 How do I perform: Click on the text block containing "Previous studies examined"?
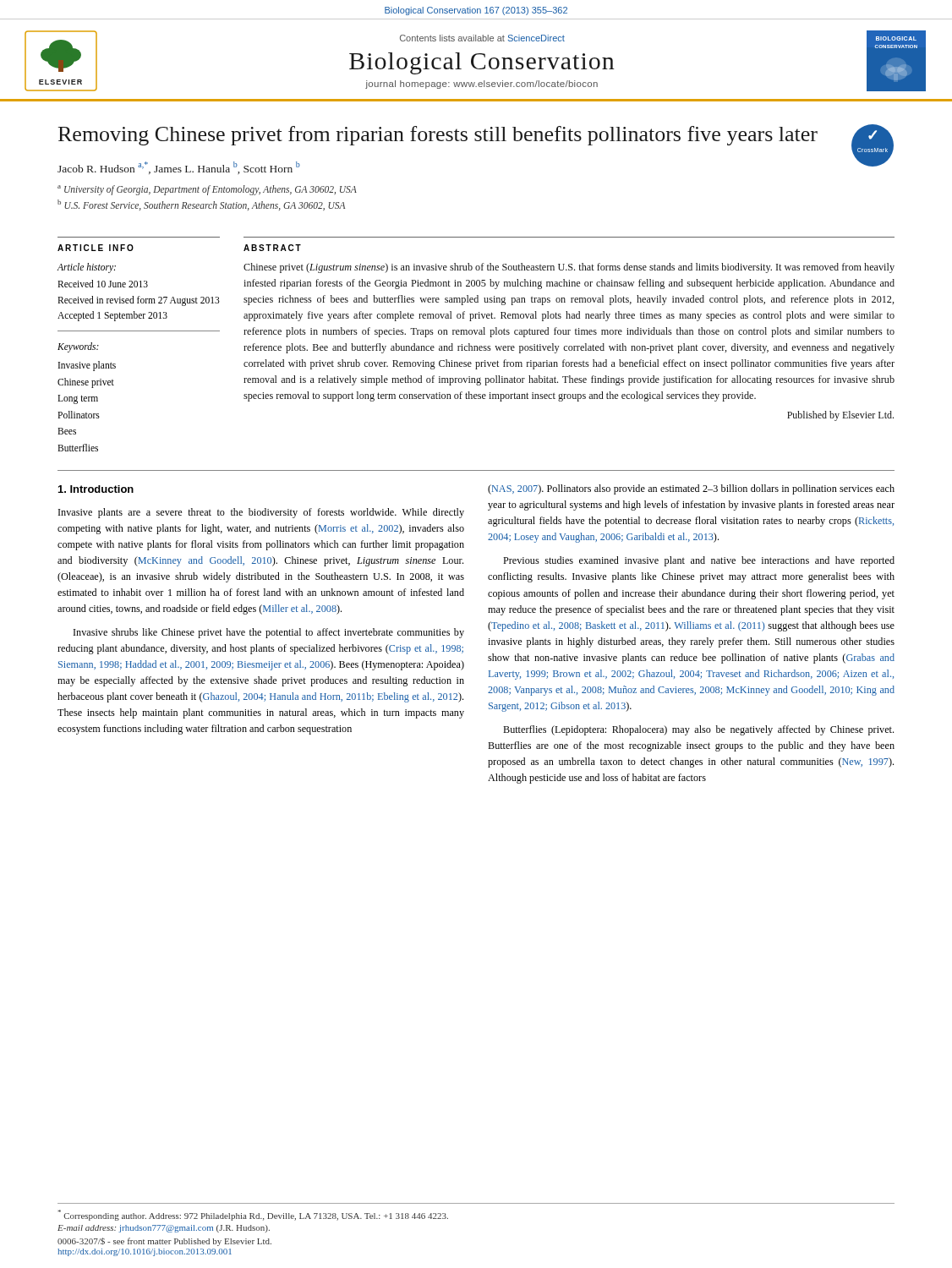pyautogui.click(x=691, y=633)
